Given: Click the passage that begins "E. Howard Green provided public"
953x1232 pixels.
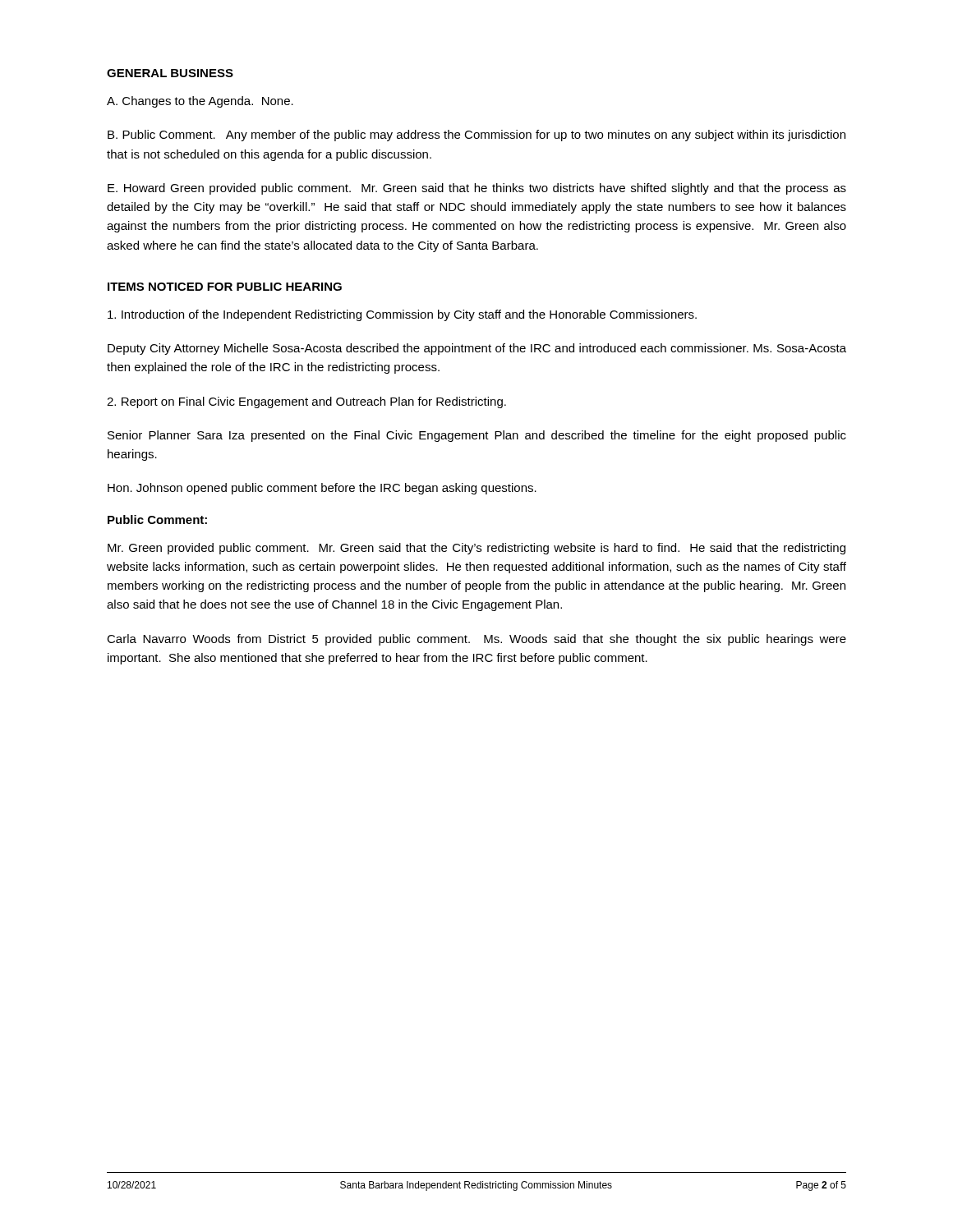Looking at the screenshot, I should 476,216.
